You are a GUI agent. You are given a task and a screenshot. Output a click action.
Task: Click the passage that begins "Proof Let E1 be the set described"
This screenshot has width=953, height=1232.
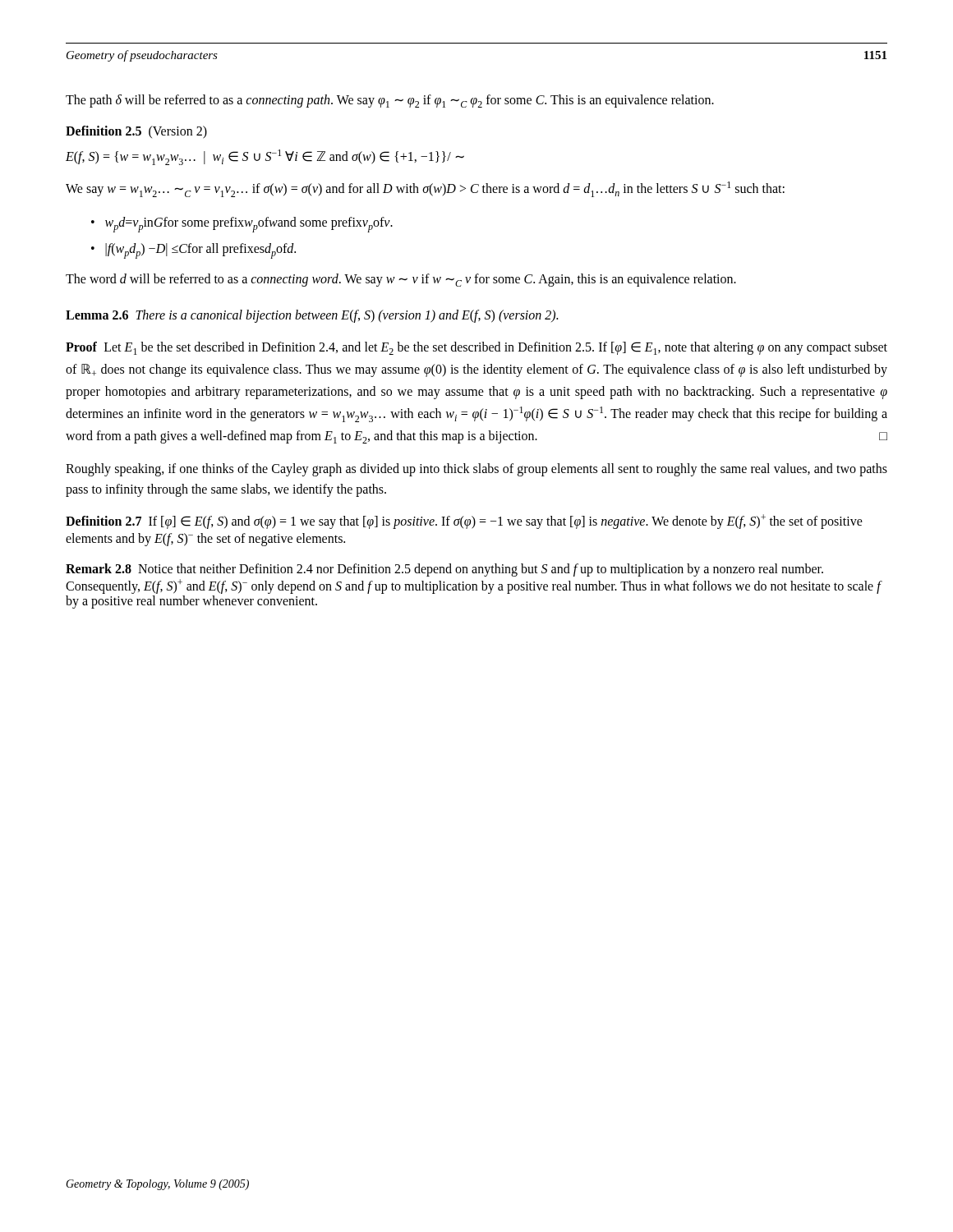(x=476, y=393)
